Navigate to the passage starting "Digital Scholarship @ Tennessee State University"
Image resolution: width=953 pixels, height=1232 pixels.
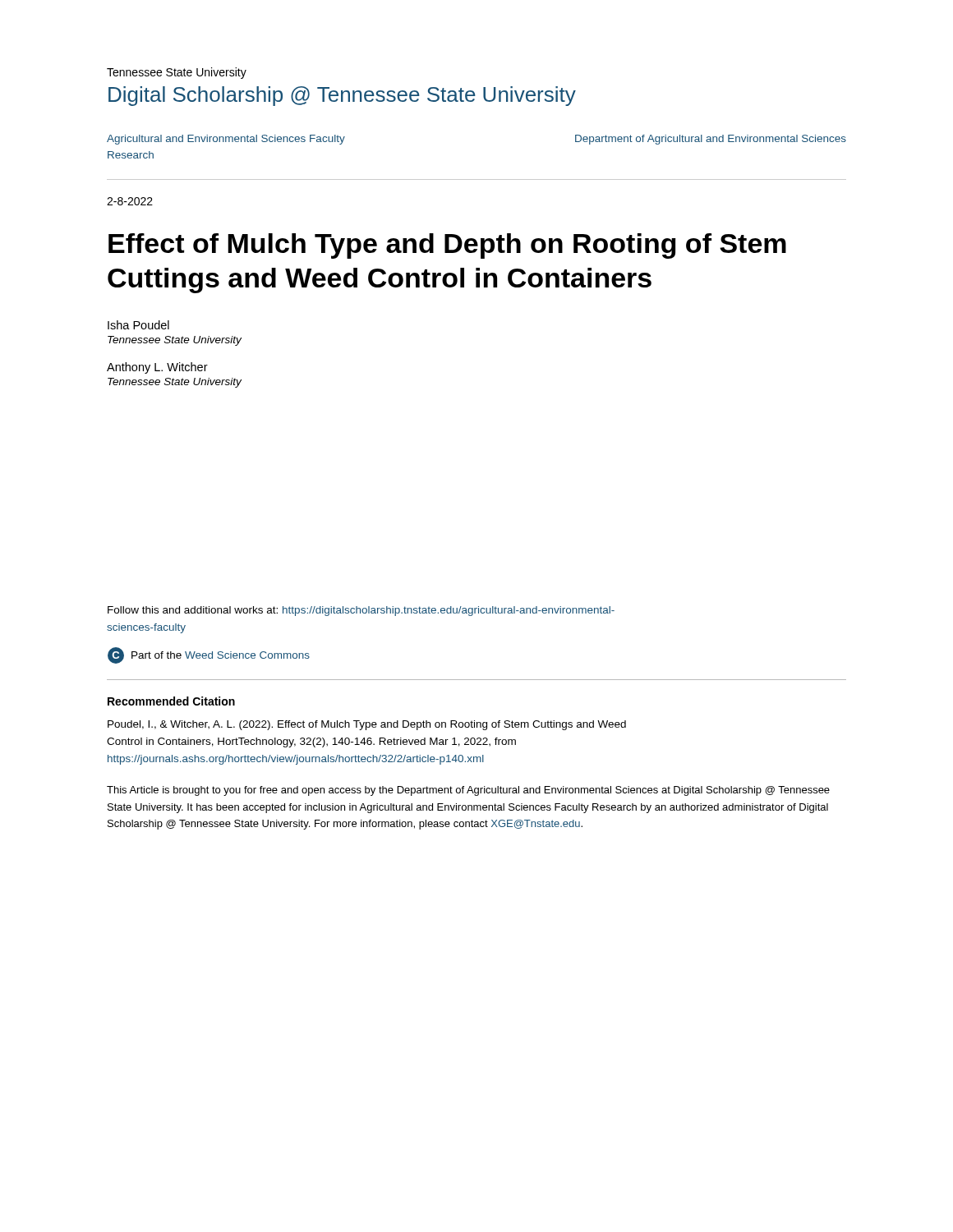(341, 94)
